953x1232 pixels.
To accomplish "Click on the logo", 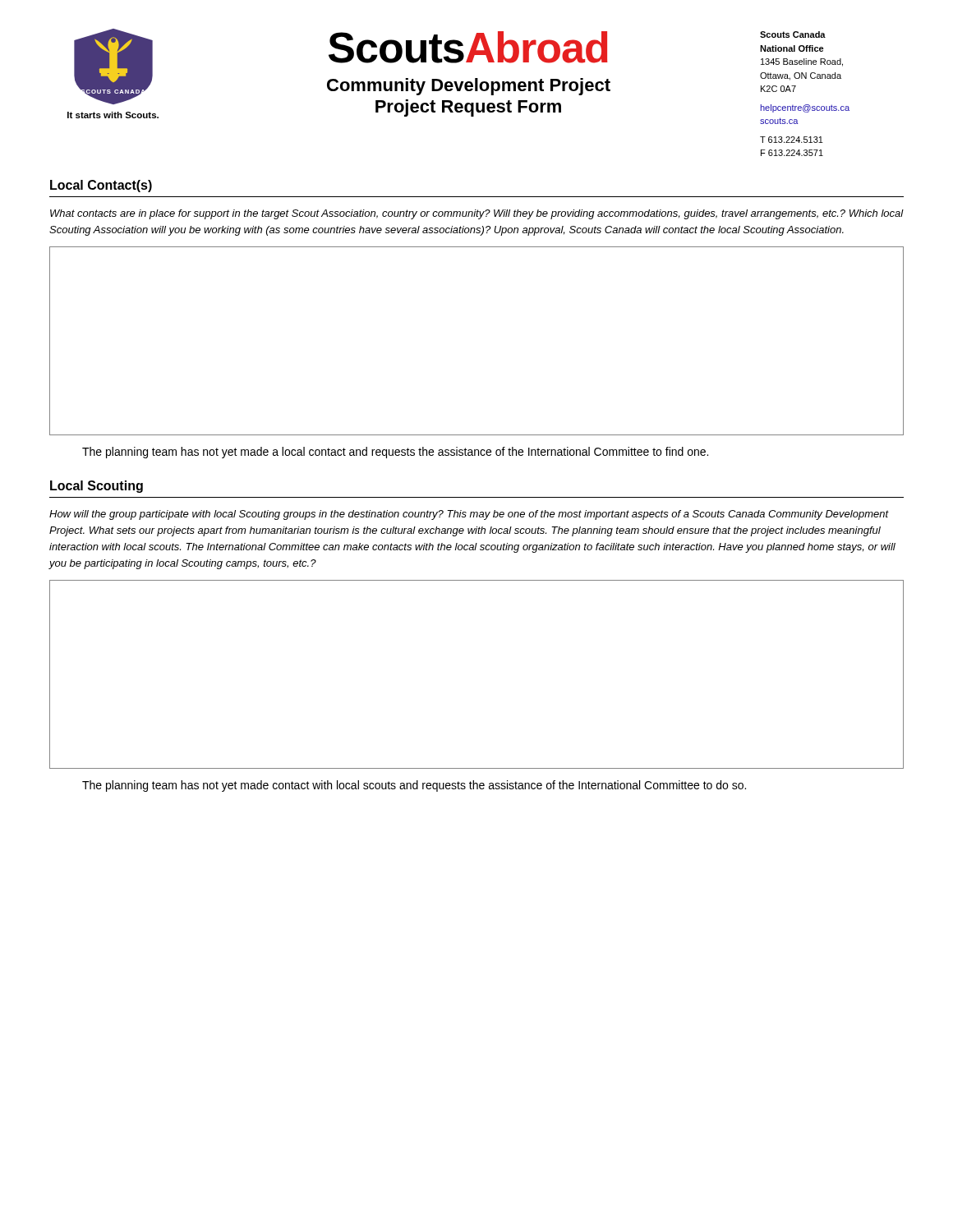I will coord(113,72).
